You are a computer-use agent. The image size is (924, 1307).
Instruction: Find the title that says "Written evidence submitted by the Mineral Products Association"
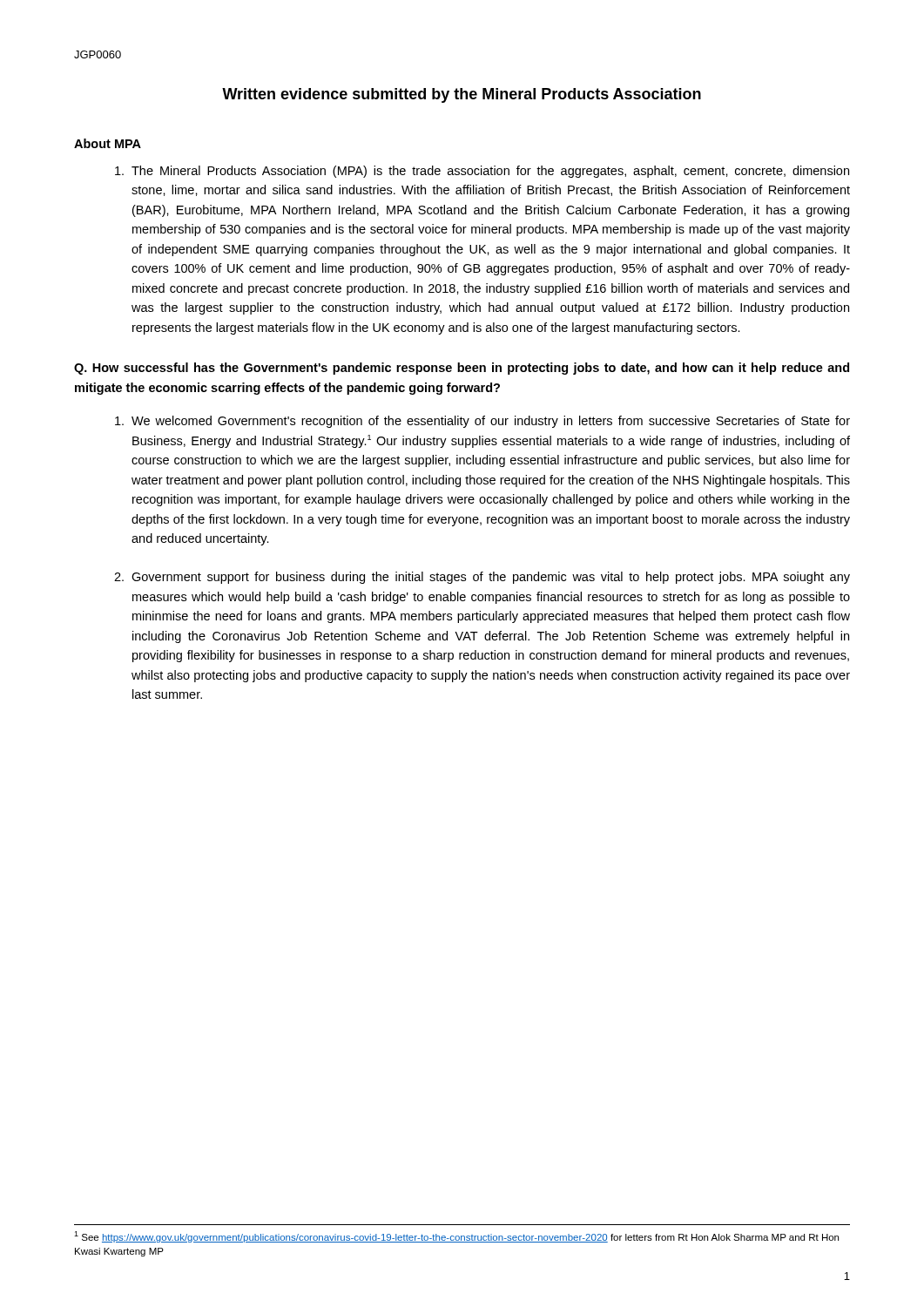point(462,94)
